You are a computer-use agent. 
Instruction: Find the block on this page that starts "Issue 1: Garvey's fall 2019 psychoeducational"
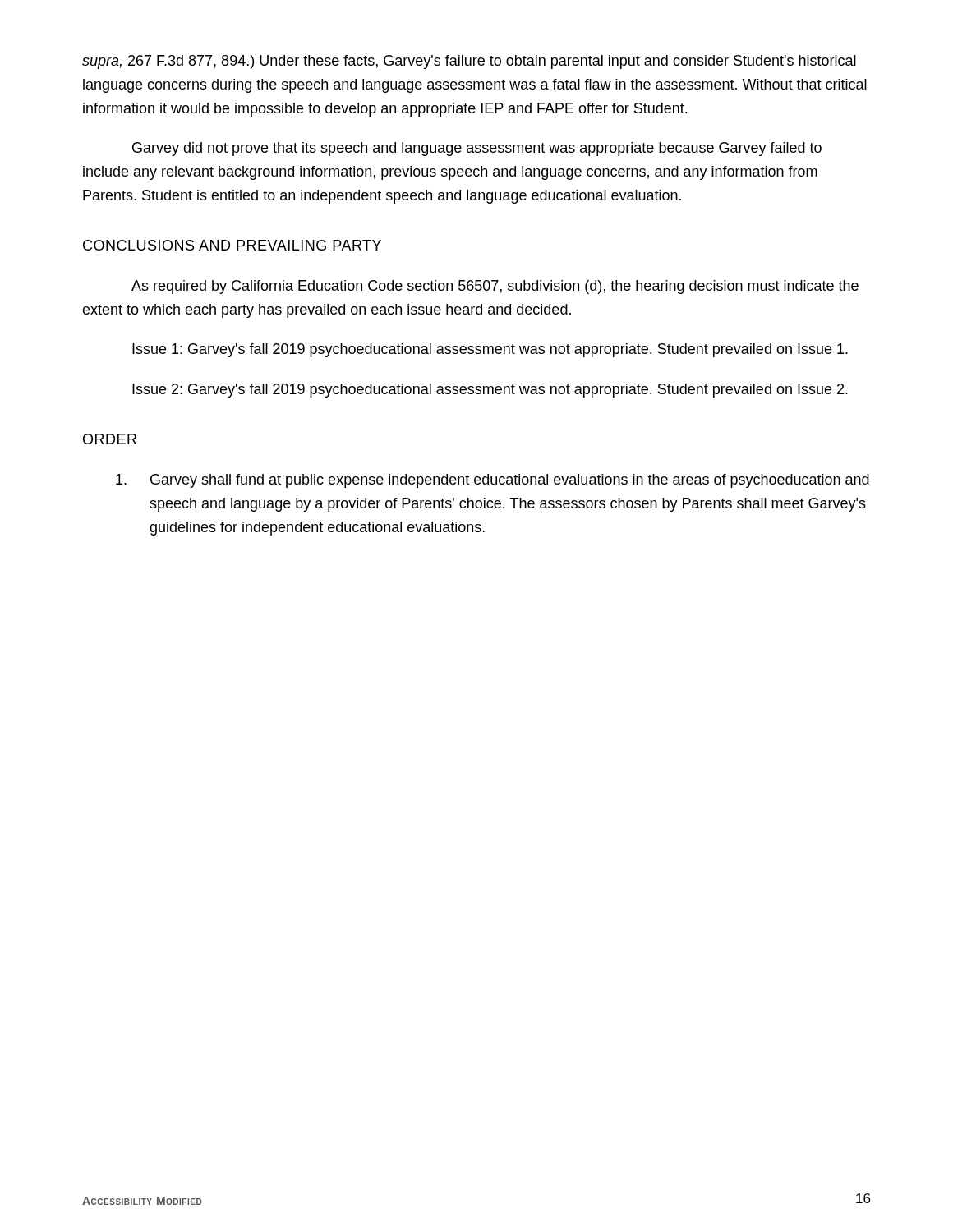pos(490,349)
